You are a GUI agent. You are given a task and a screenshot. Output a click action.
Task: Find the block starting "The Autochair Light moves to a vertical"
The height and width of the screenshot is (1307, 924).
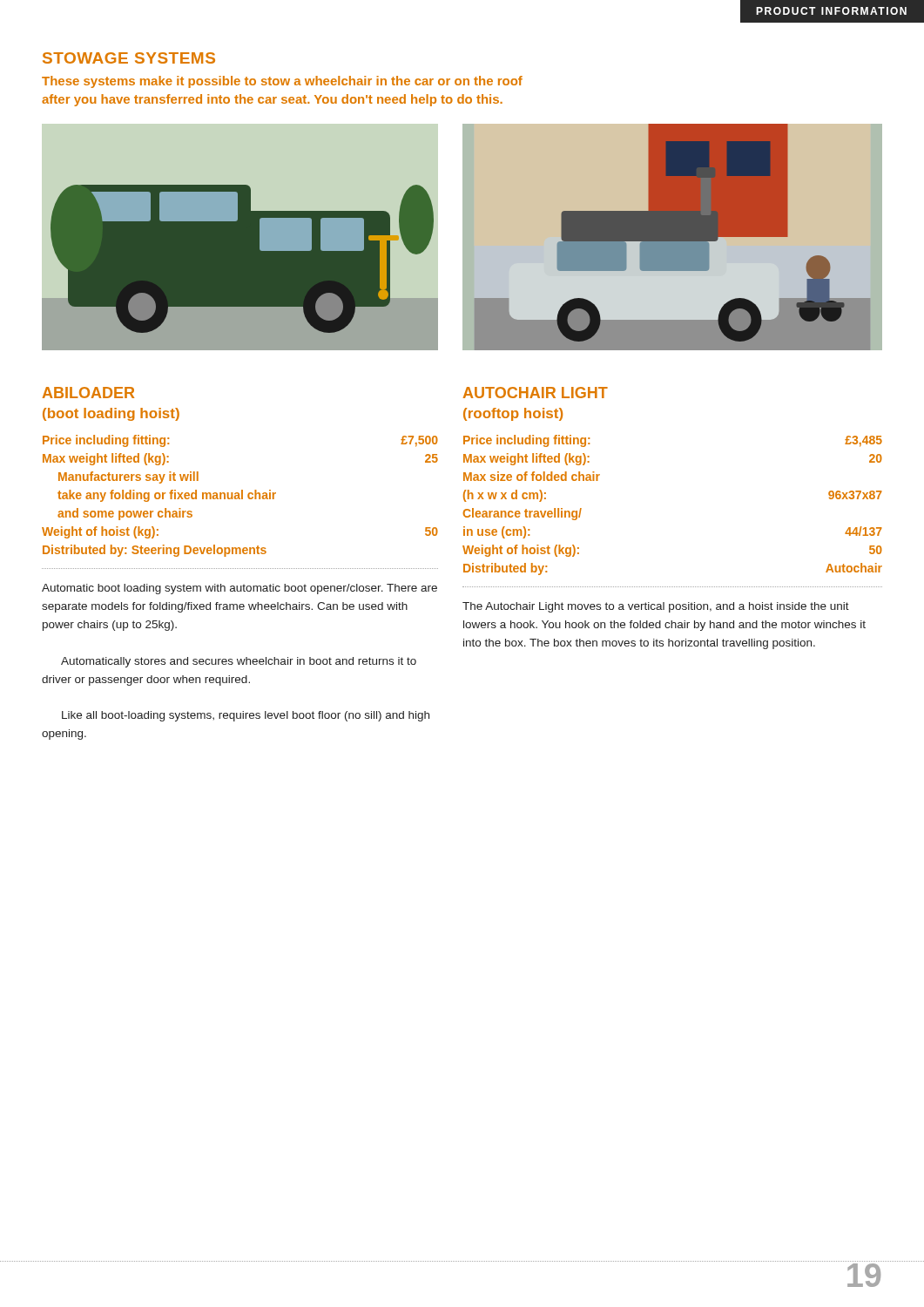point(664,624)
